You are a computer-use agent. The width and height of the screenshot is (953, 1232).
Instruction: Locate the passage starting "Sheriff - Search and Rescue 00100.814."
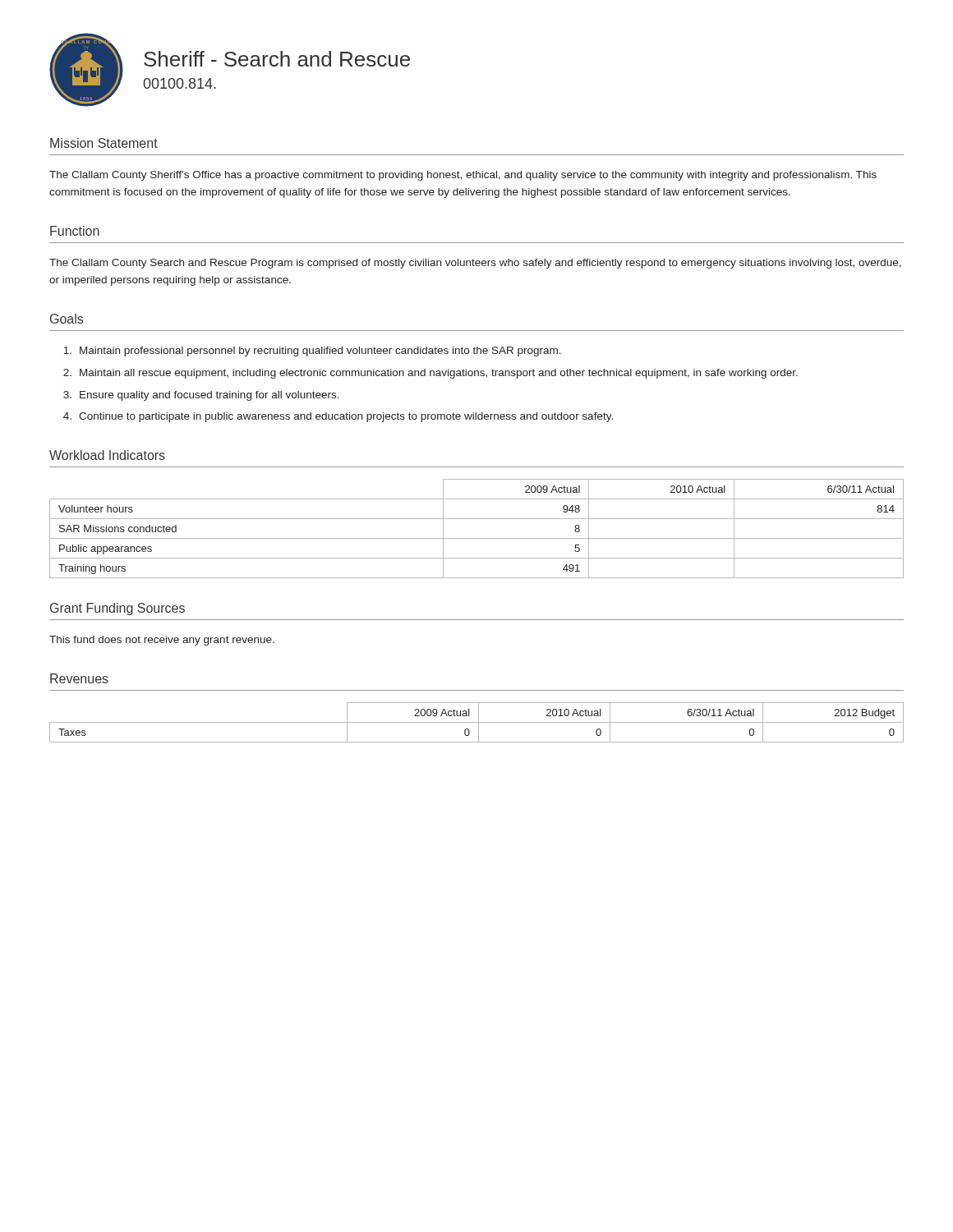277,70
